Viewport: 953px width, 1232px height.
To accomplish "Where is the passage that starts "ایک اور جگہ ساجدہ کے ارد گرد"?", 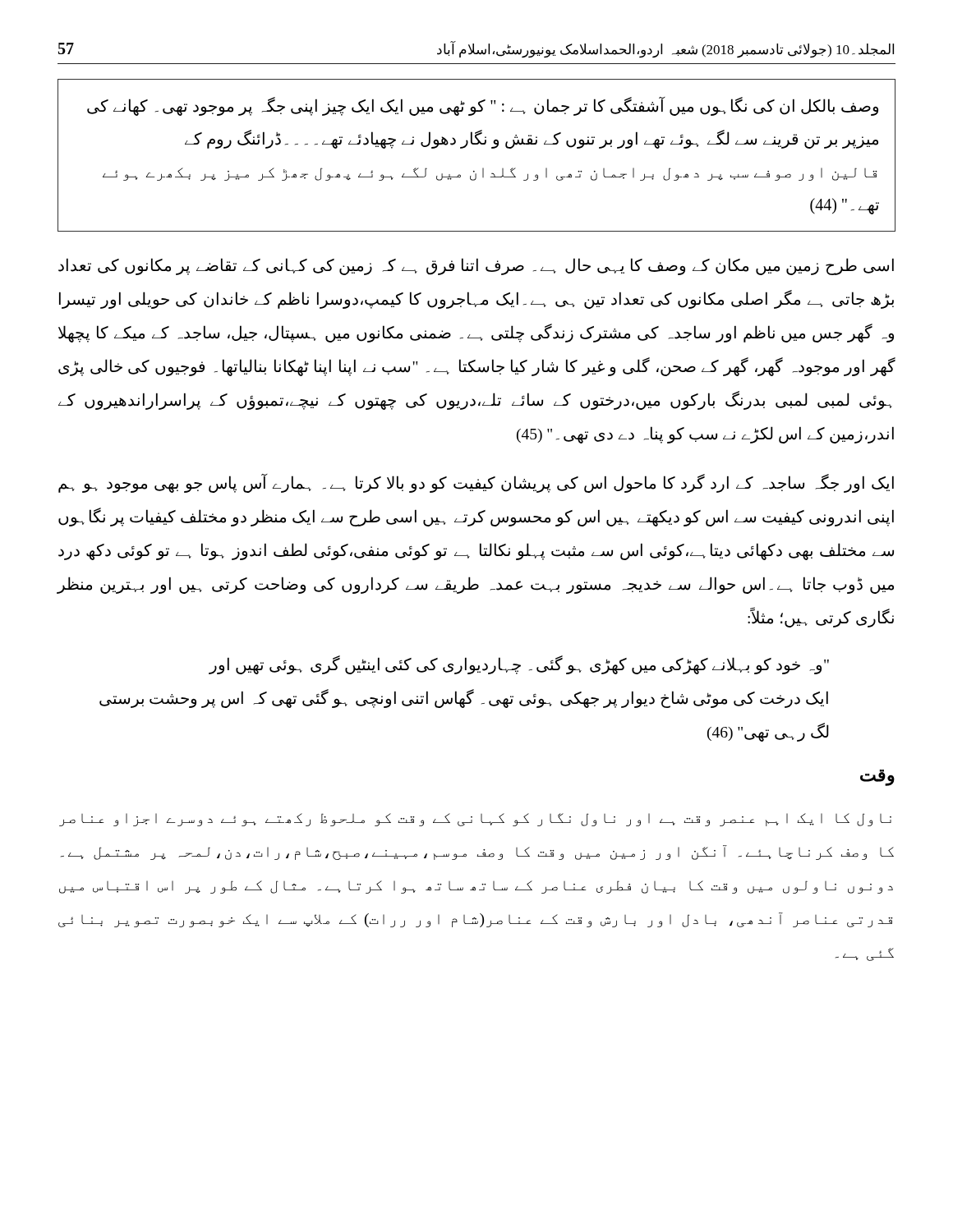I will (476, 552).
